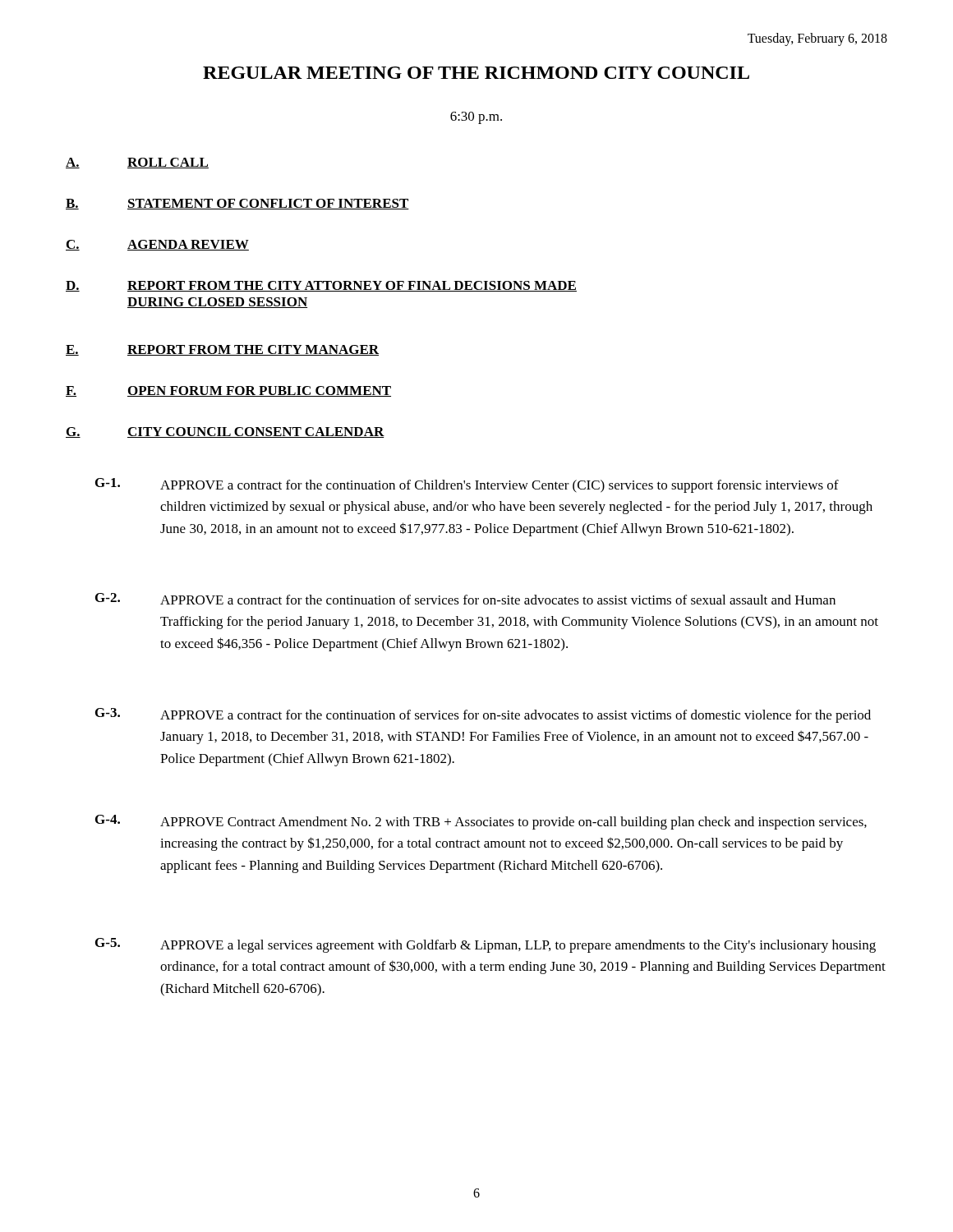Locate the block of text that opens with "G-3. APPROVE a contract for the continuation of"
The height and width of the screenshot is (1232, 953).
tap(491, 737)
